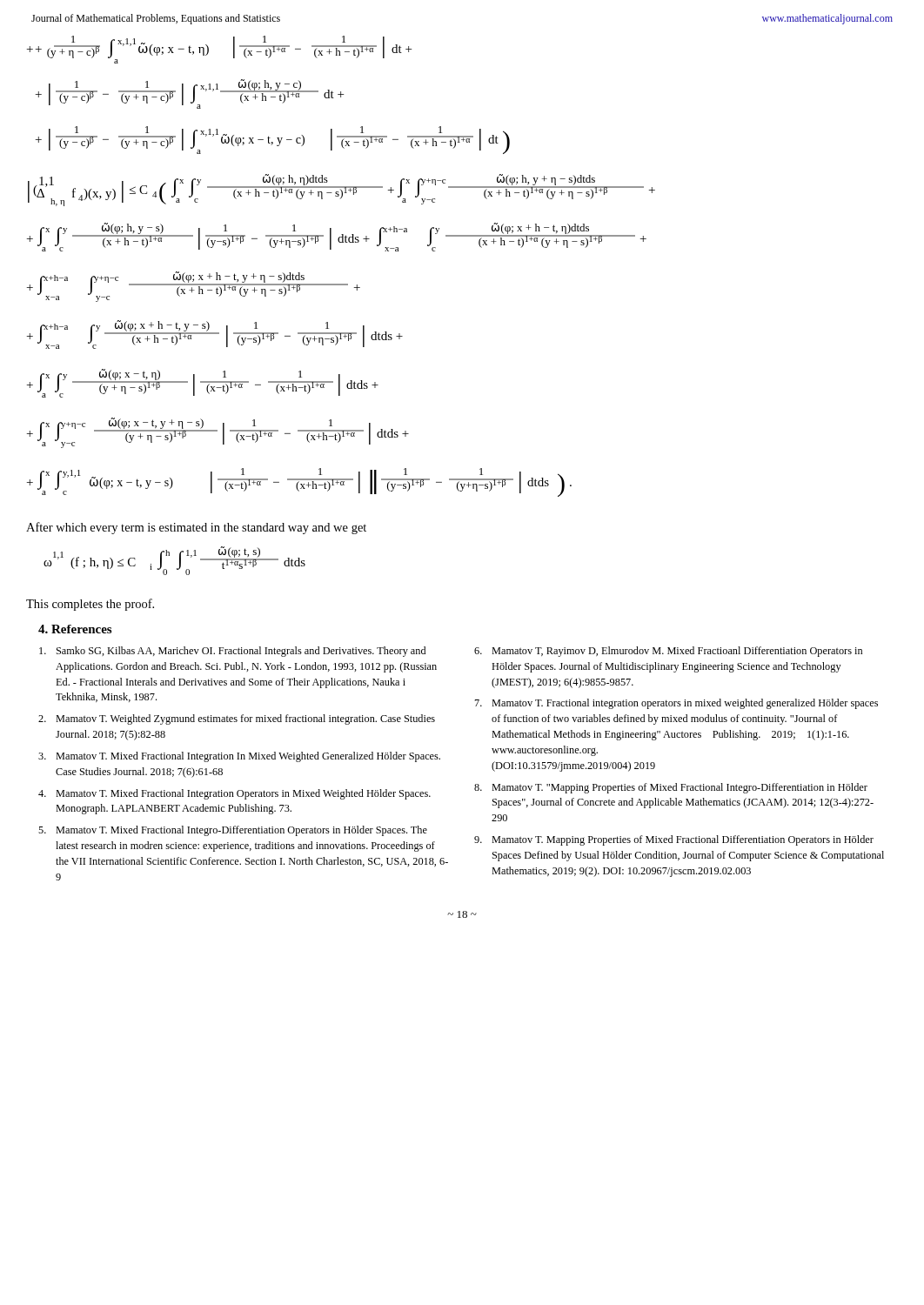Locate the block of text that opens with "4. Mamatov T. Mixed Fractional Integration"
The width and height of the screenshot is (924, 1305).
[x=244, y=802]
